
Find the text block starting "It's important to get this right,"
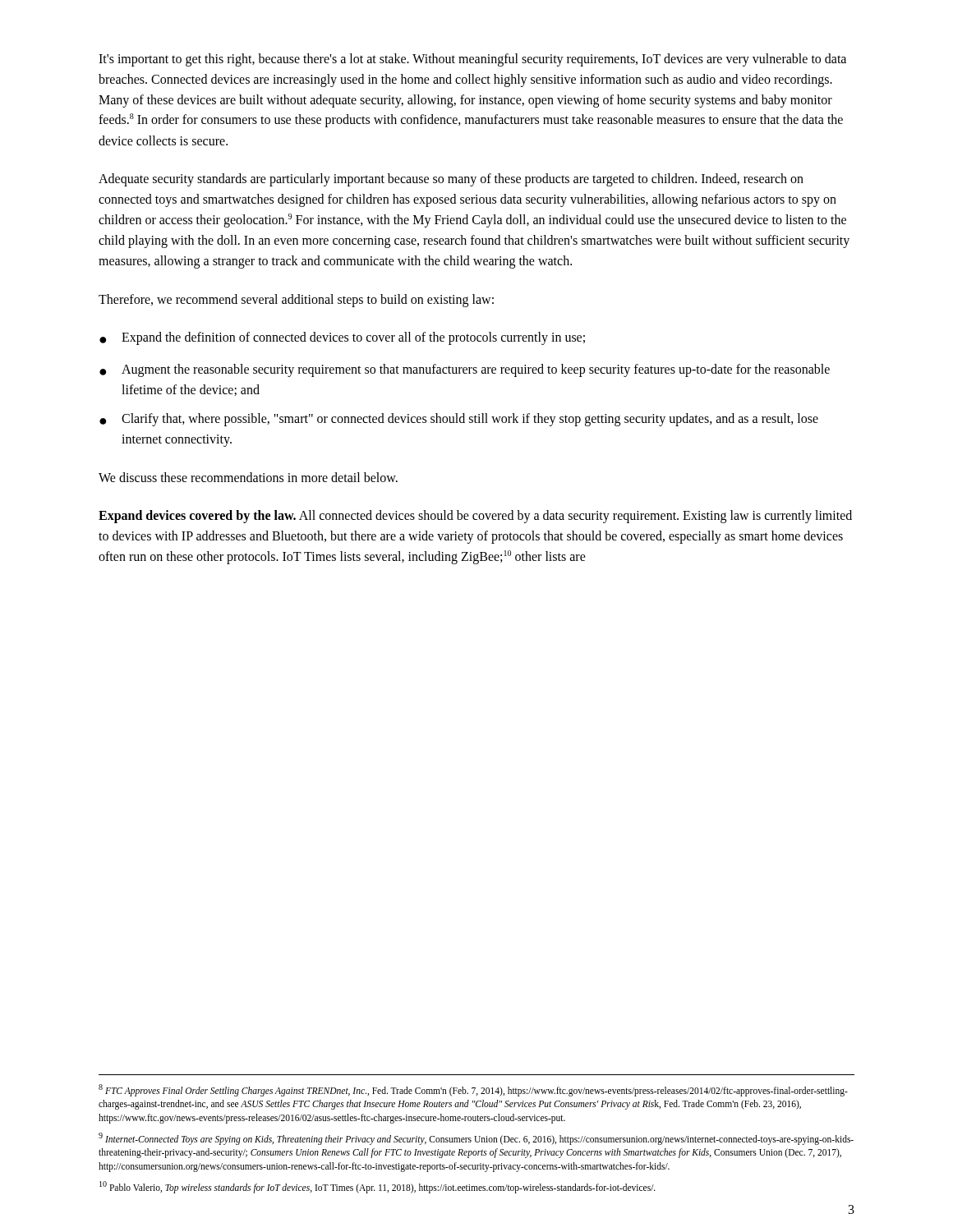point(473,100)
